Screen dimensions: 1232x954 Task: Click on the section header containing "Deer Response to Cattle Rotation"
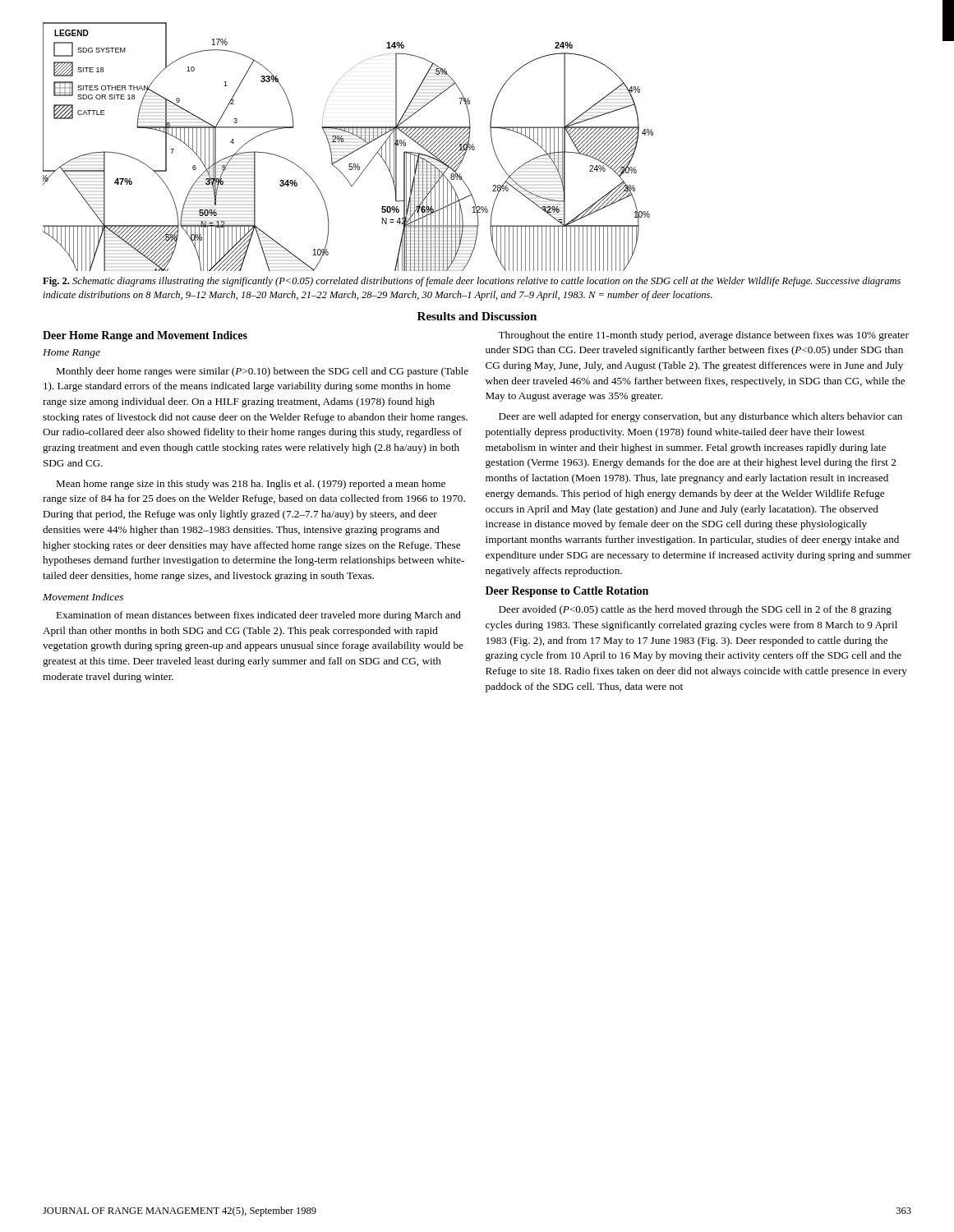click(567, 591)
